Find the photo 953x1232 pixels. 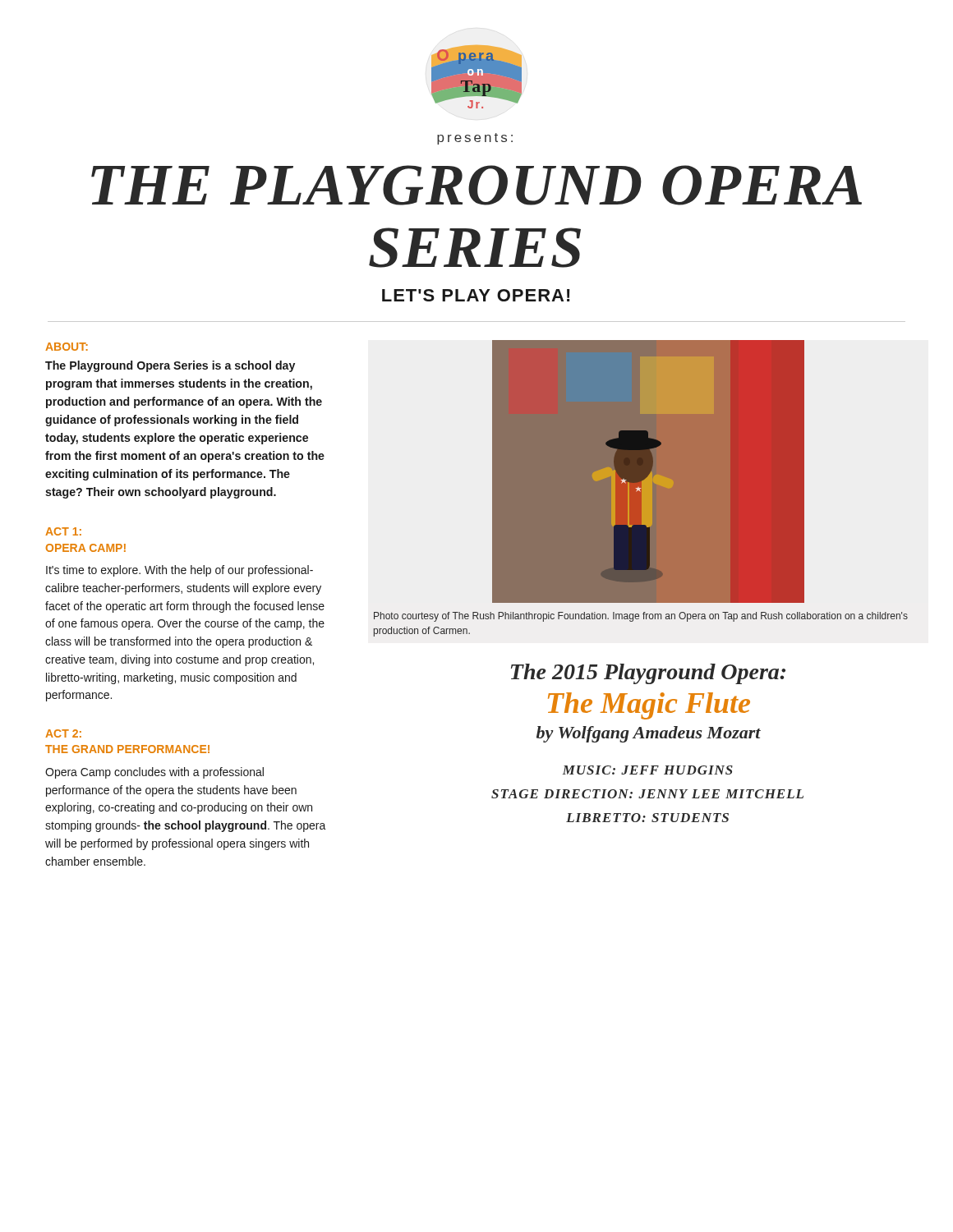coord(648,492)
